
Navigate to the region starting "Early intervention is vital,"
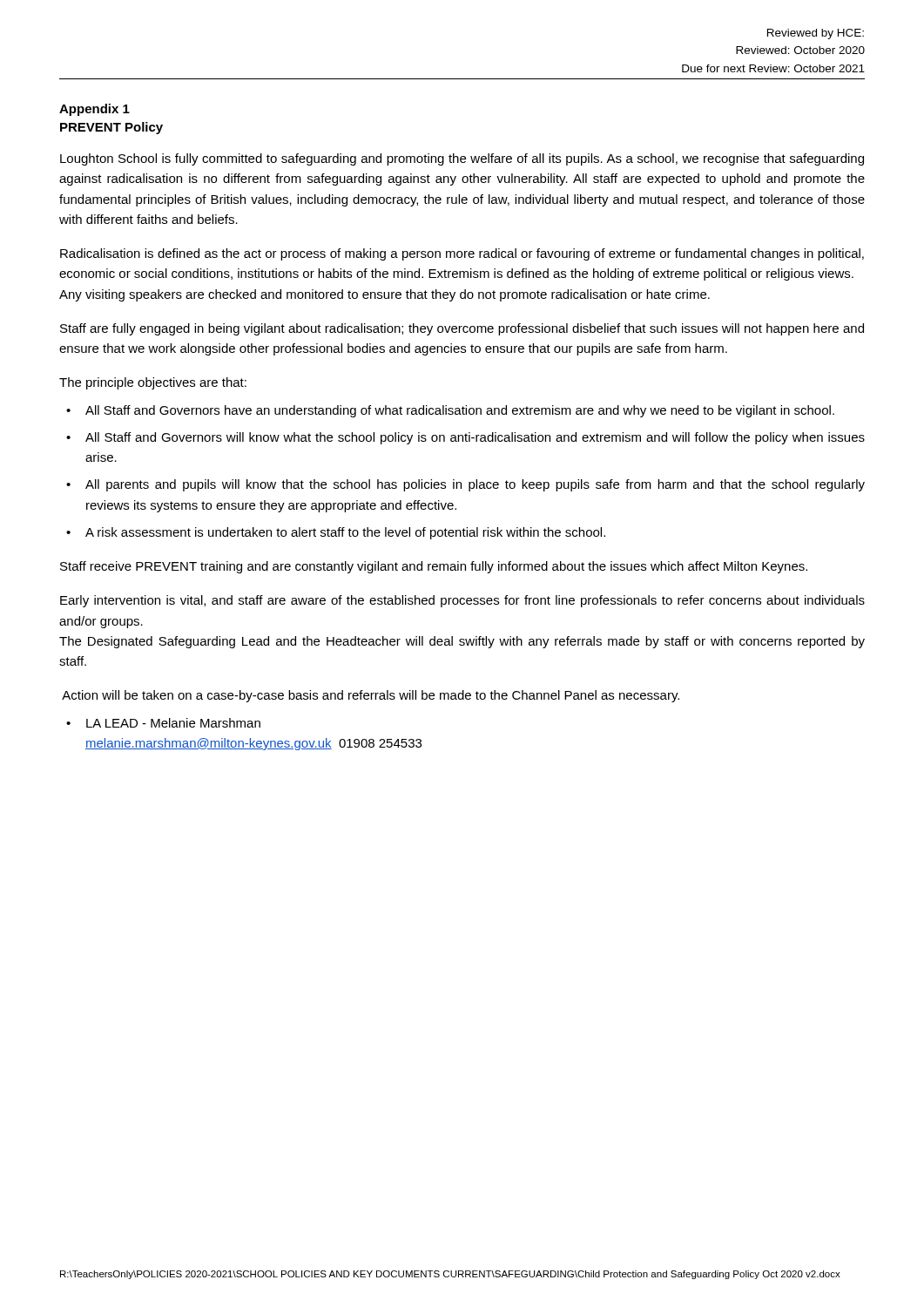tap(462, 630)
